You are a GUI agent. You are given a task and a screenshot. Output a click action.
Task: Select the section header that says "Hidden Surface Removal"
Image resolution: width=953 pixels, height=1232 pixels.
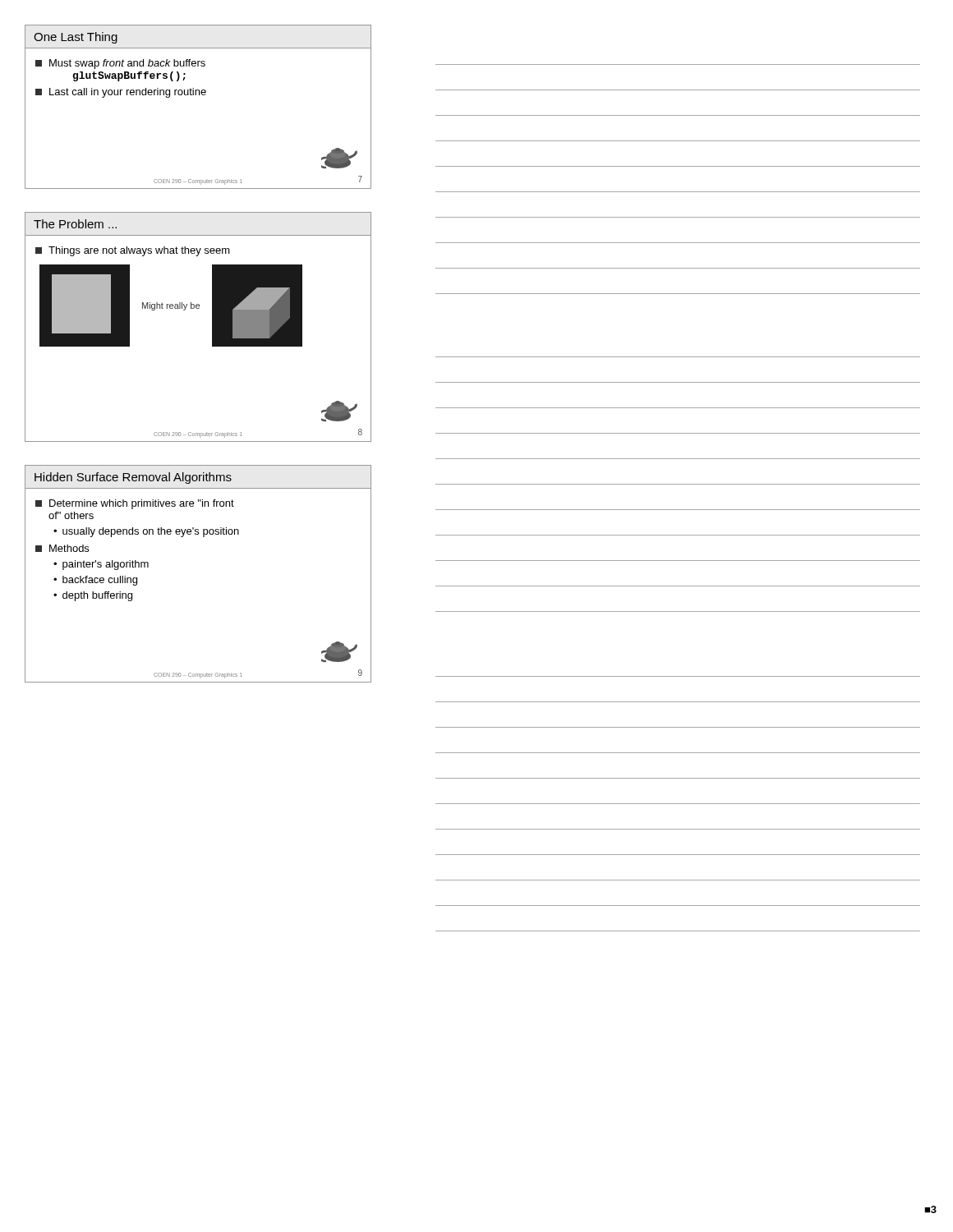pos(198,574)
